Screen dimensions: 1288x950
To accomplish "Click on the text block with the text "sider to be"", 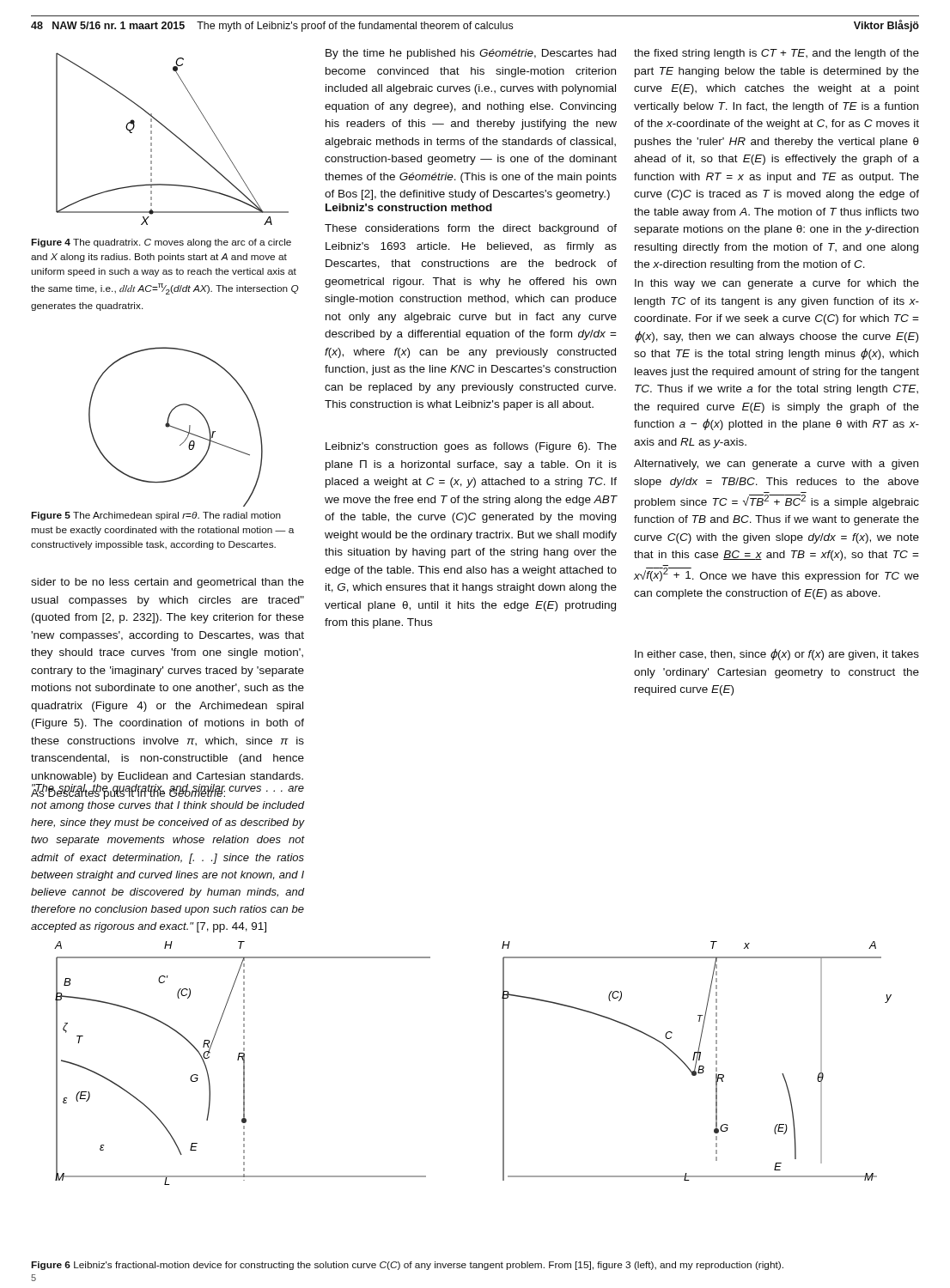I will 167,688.
